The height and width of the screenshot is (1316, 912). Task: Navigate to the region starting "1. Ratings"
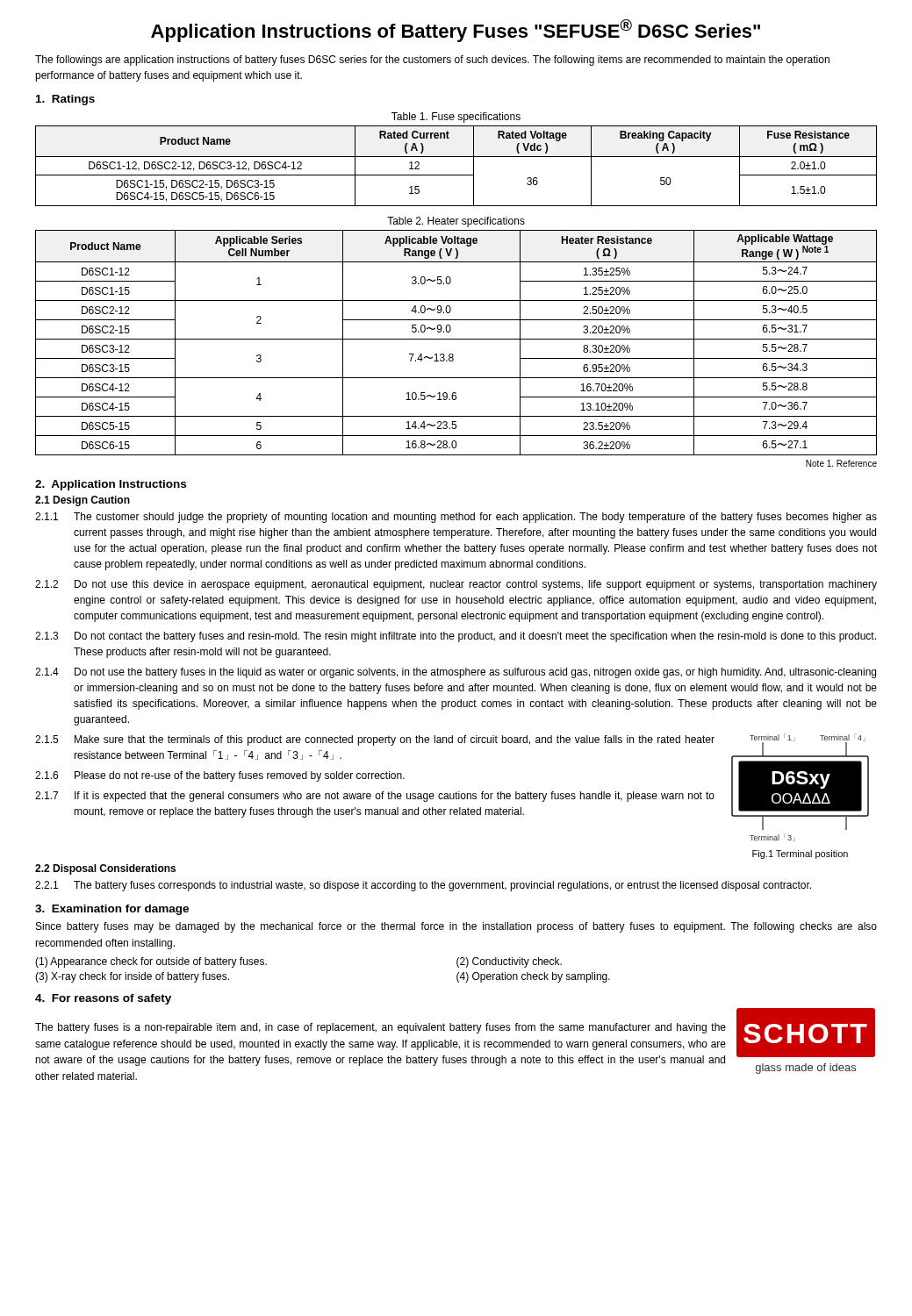coord(65,100)
